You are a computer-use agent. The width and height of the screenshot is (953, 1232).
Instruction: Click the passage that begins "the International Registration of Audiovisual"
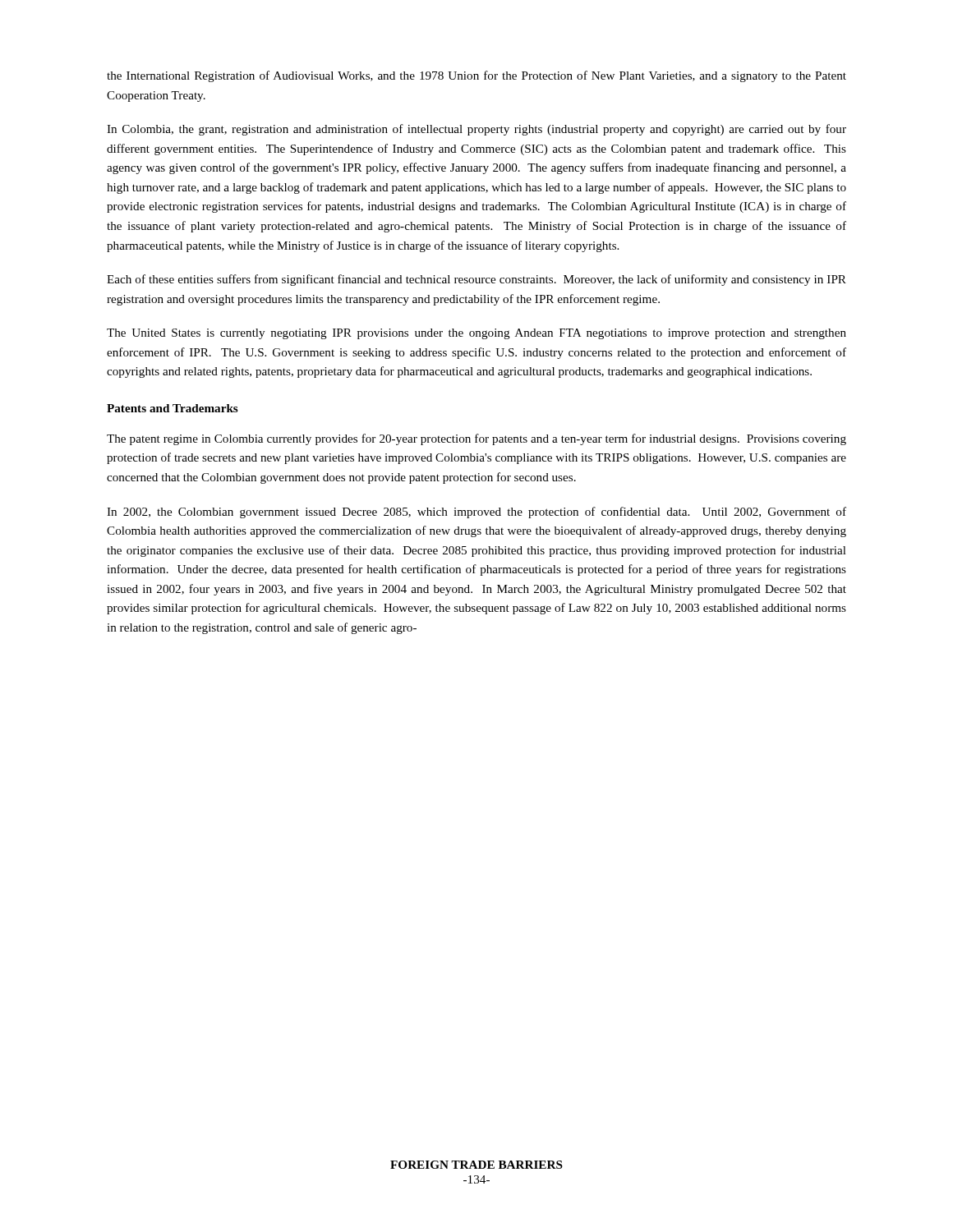(476, 85)
